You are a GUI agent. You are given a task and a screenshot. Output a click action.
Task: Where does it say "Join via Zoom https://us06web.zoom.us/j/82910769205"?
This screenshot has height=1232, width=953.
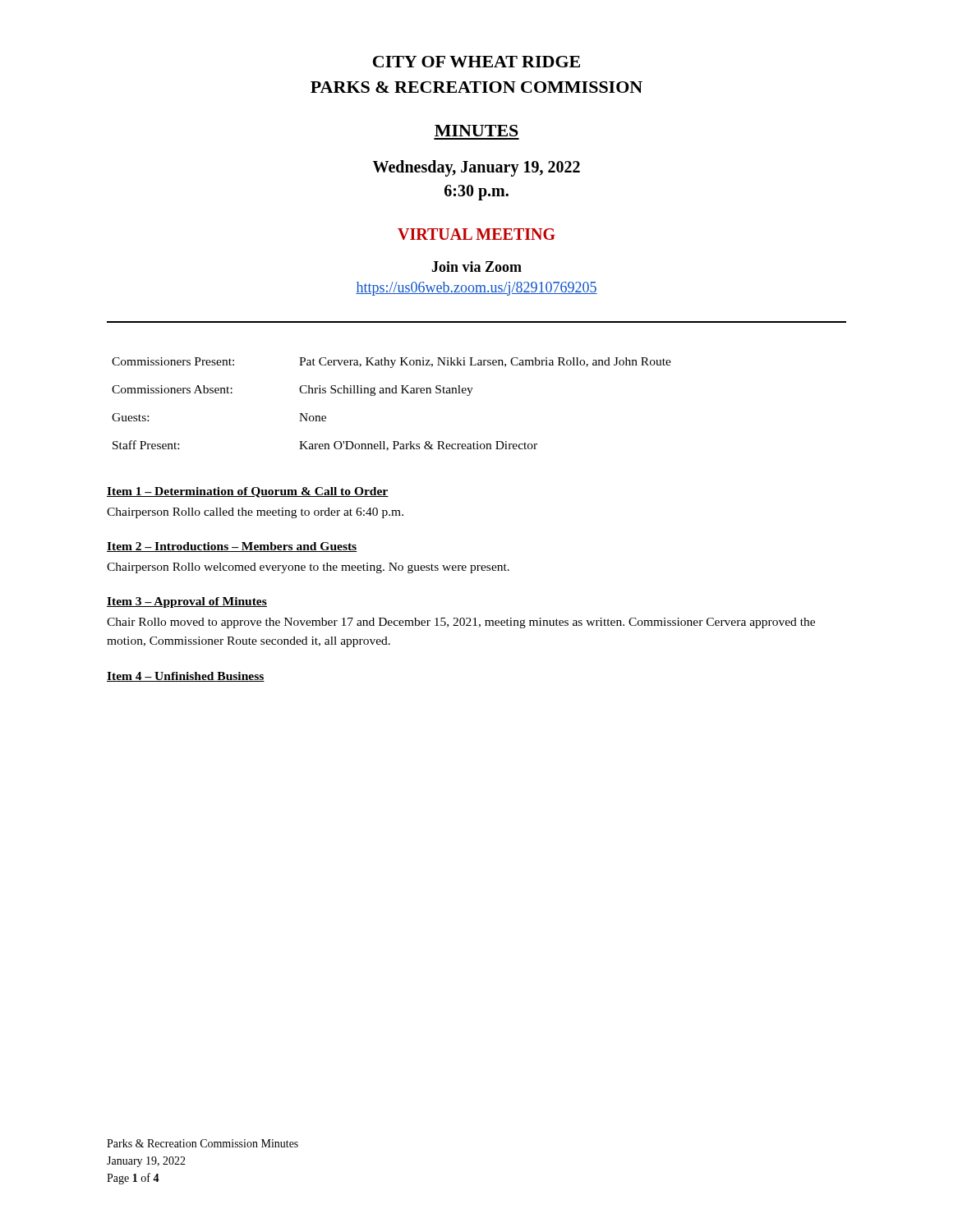coord(476,277)
